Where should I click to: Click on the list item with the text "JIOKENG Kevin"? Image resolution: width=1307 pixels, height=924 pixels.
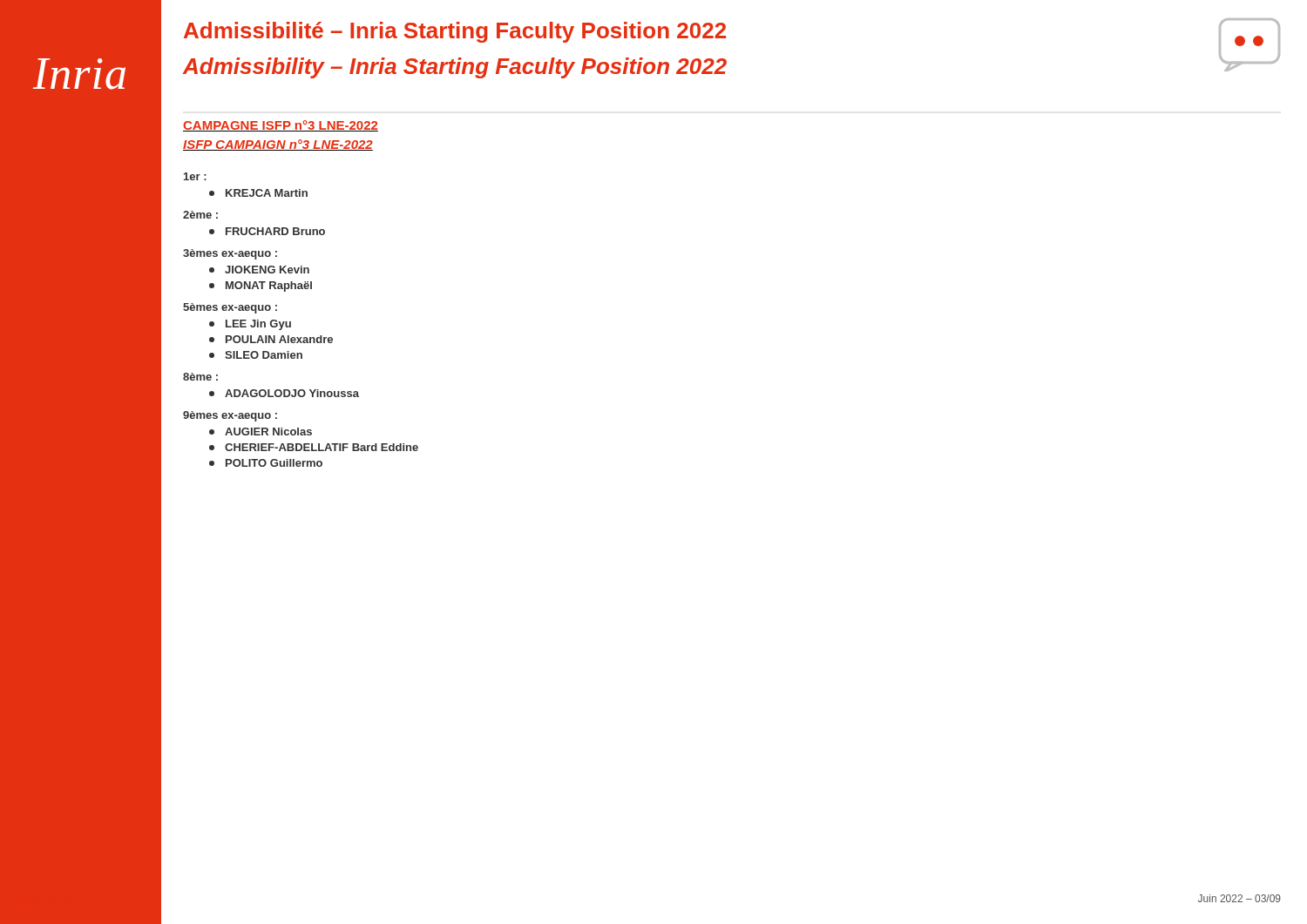pyautogui.click(x=259, y=270)
